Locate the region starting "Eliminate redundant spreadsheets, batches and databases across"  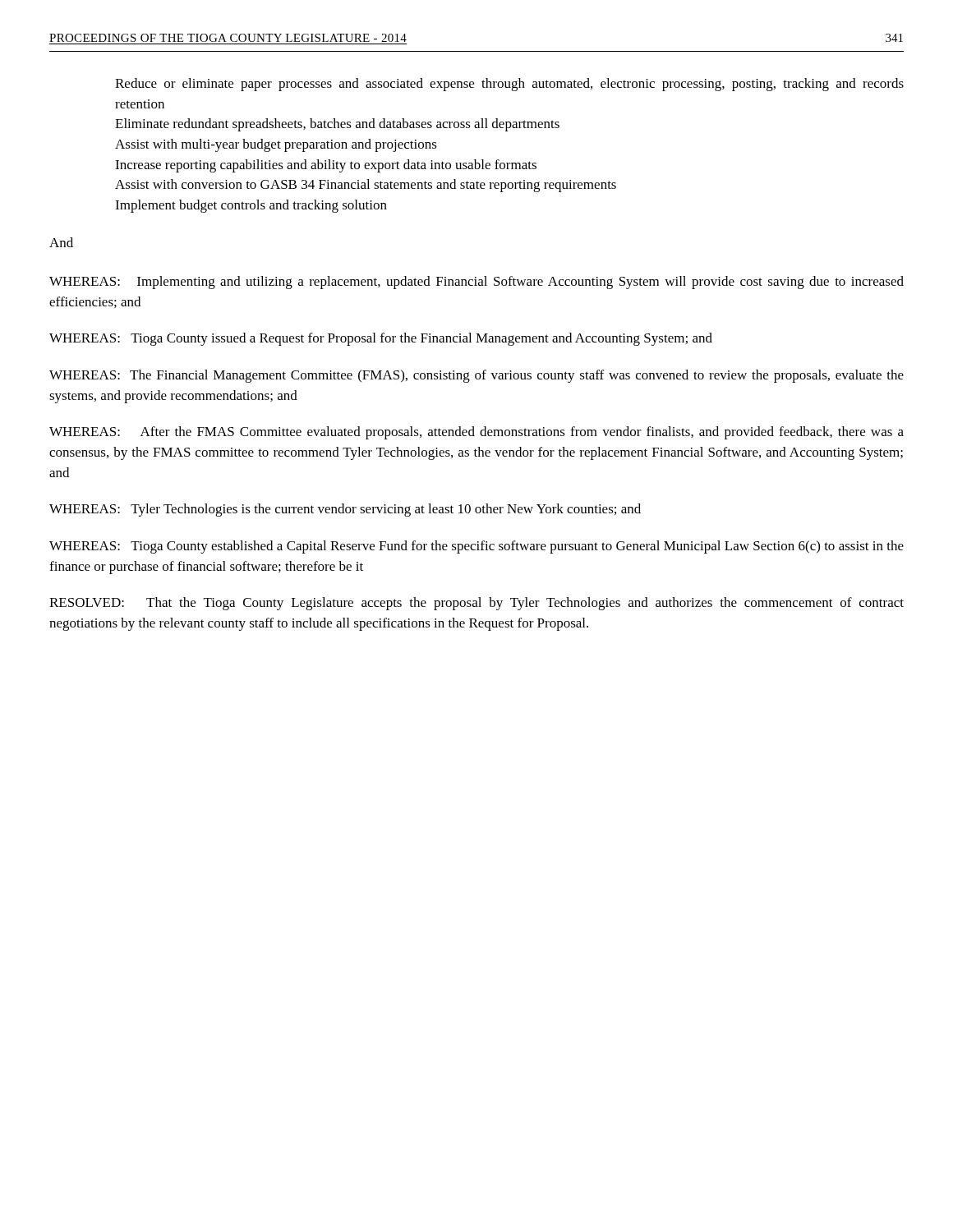[337, 124]
